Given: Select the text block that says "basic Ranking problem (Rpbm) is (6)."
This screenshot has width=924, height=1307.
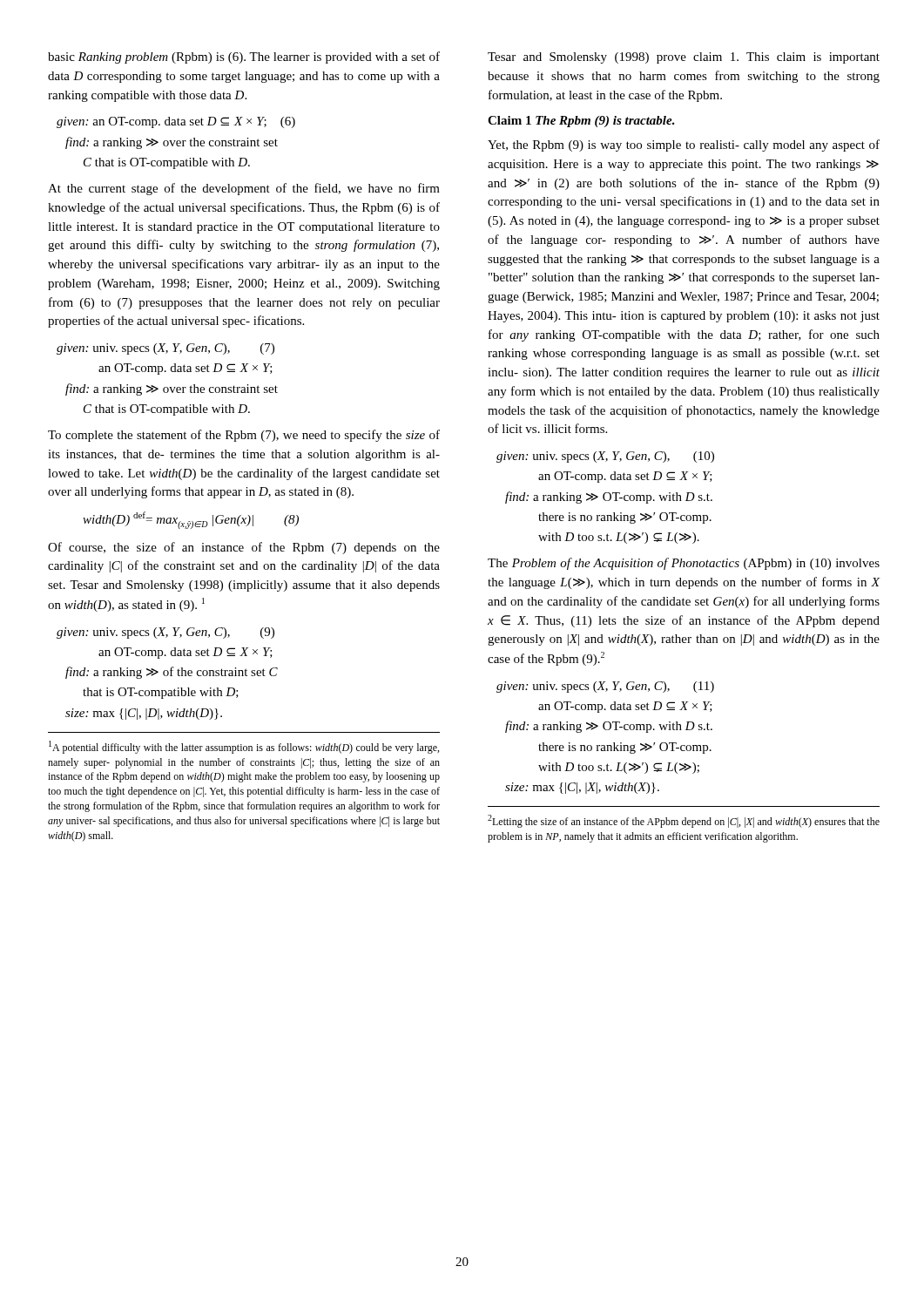Looking at the screenshot, I should point(244,76).
